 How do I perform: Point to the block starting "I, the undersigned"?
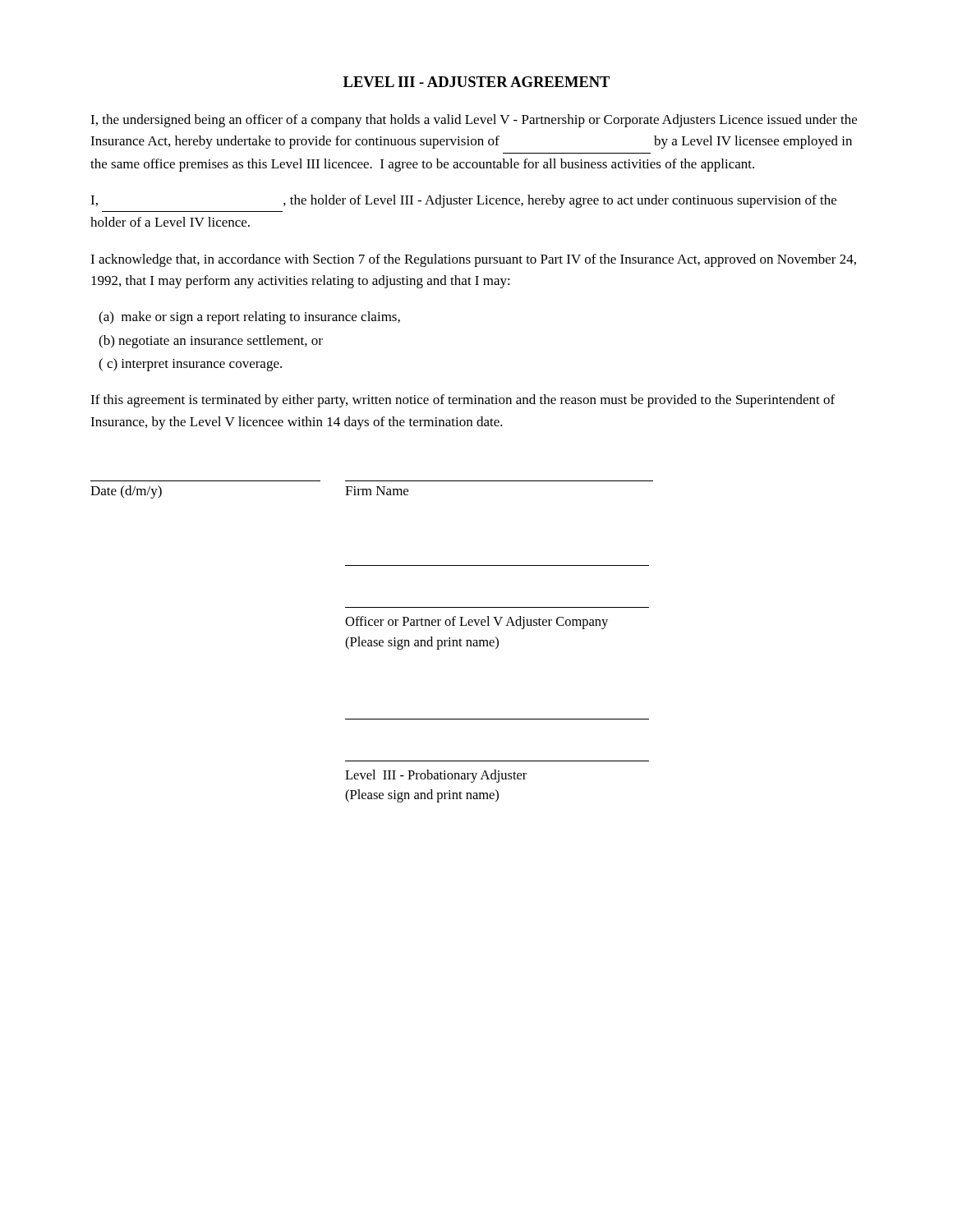(x=474, y=142)
